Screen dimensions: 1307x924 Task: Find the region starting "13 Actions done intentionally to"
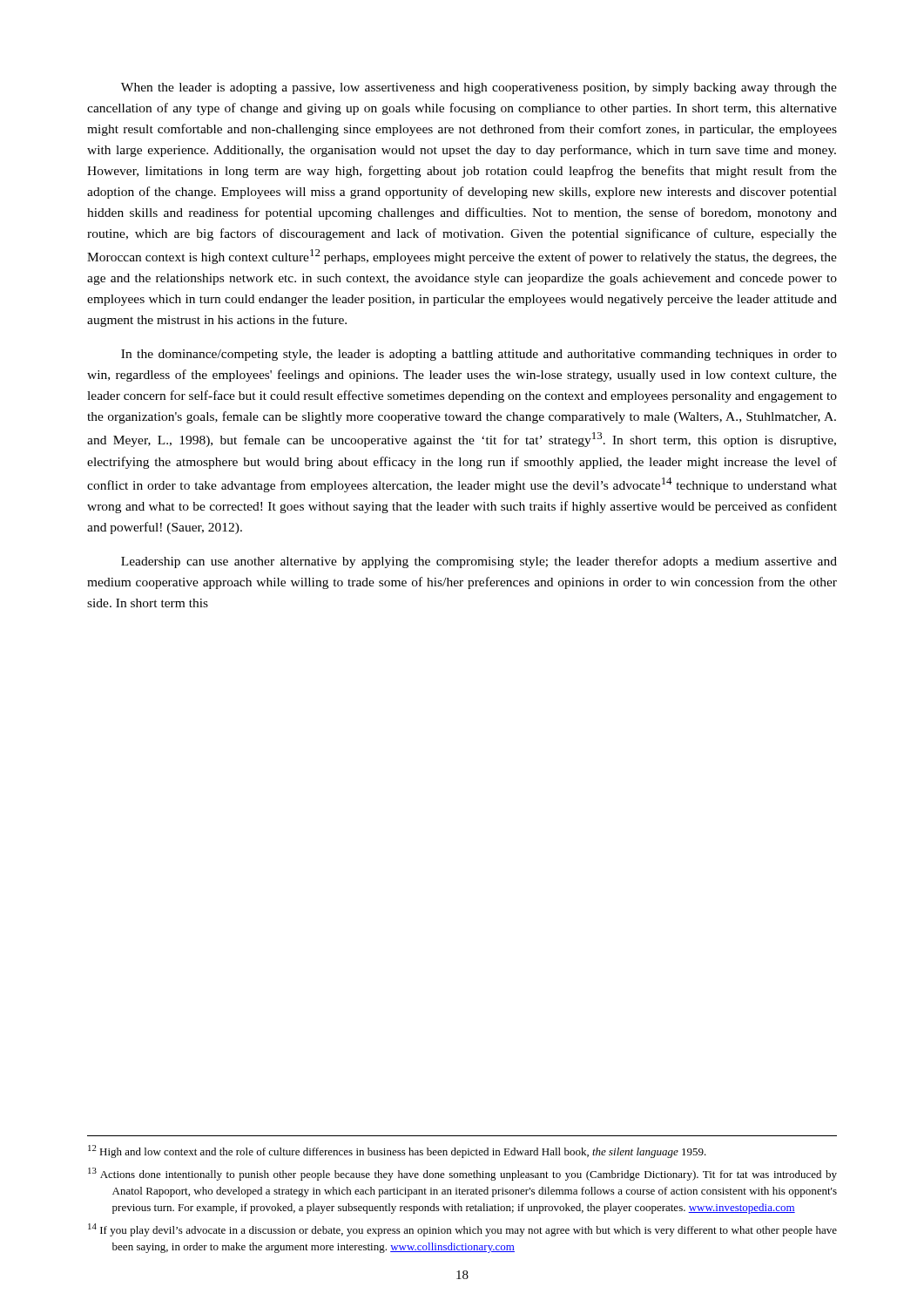point(462,1190)
